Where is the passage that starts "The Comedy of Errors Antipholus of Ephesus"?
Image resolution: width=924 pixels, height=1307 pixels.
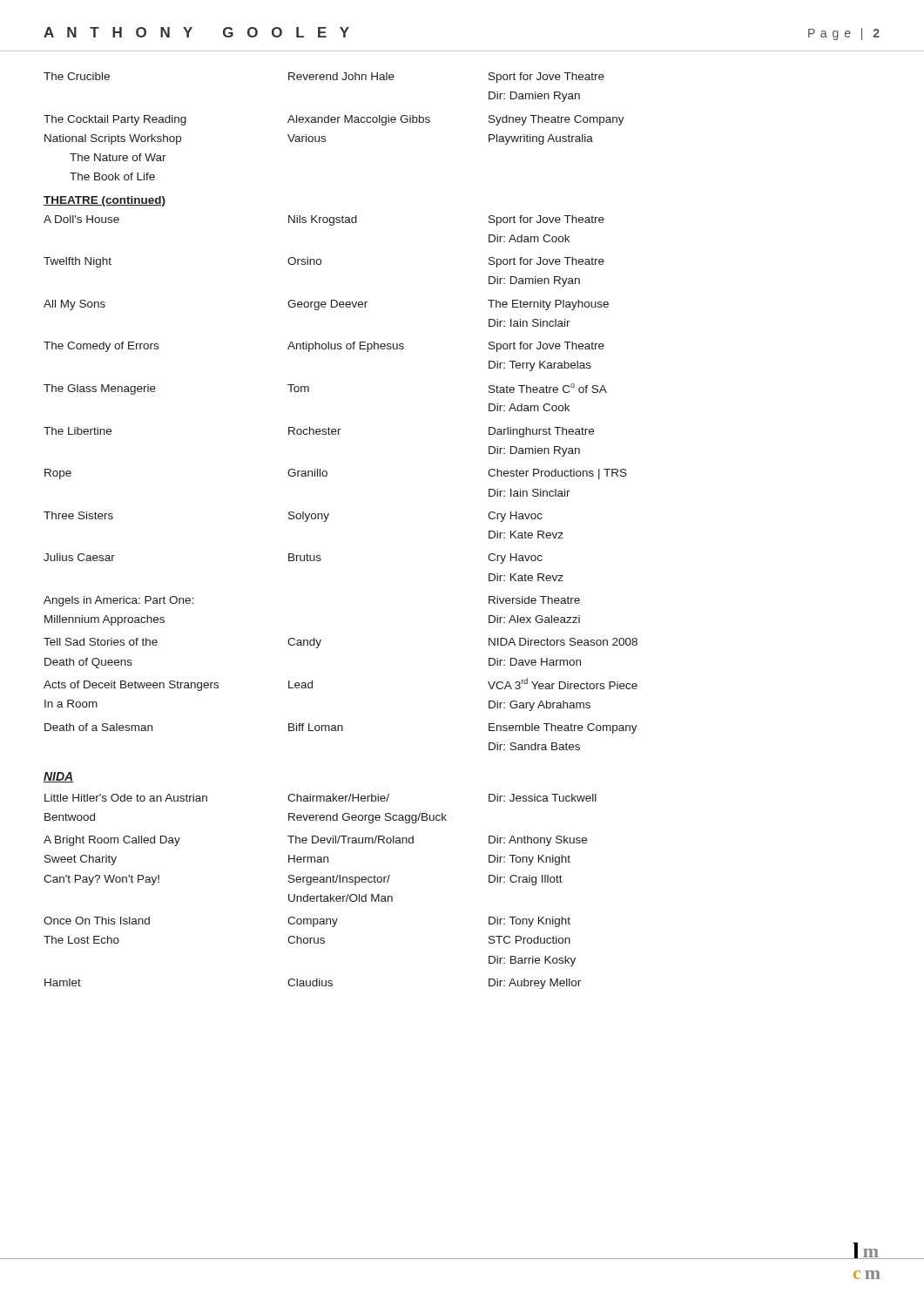pos(324,347)
